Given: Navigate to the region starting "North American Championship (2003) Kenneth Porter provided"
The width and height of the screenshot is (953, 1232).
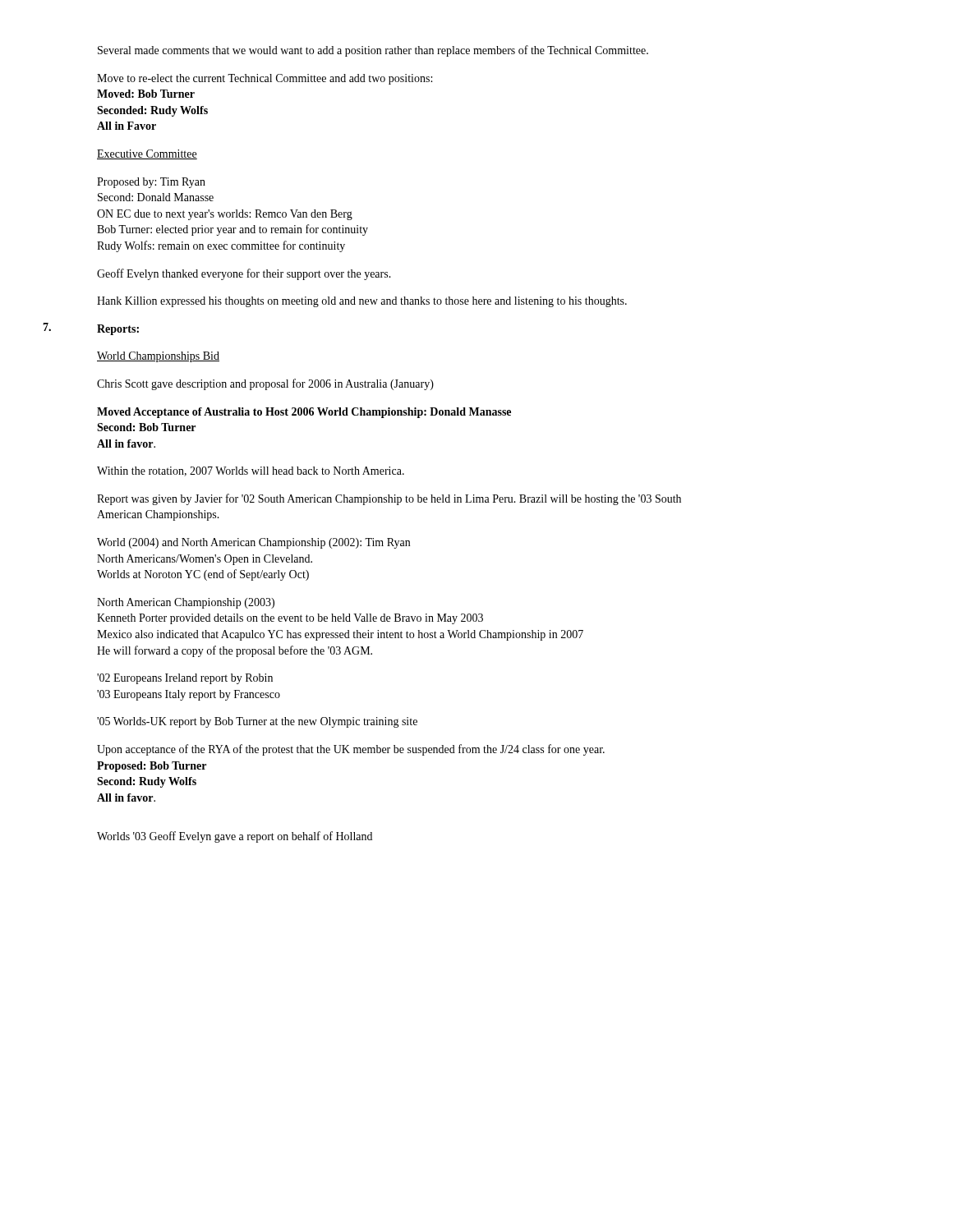Looking at the screenshot, I should [x=409, y=627].
